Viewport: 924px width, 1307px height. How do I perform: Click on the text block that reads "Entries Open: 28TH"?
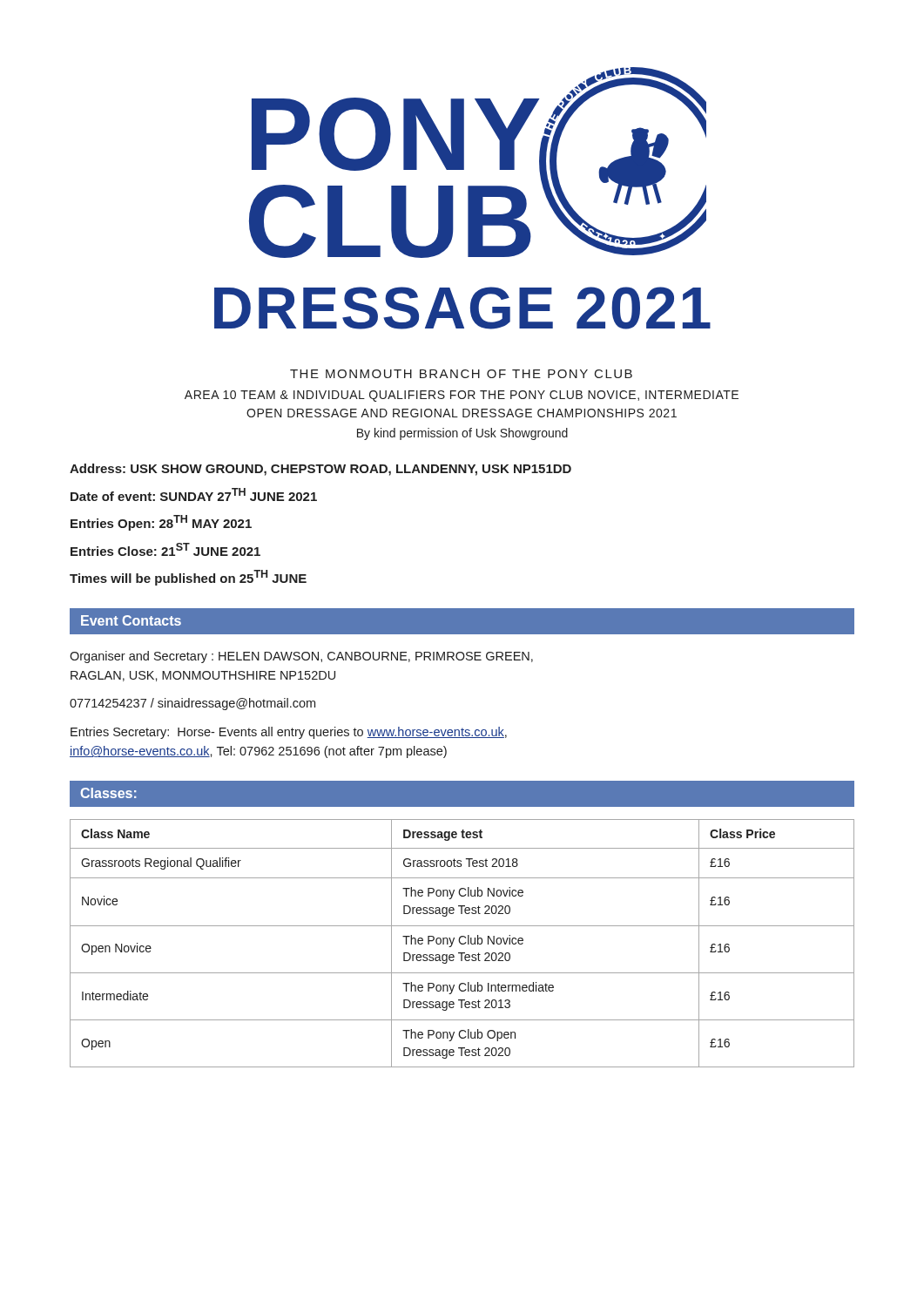point(161,522)
